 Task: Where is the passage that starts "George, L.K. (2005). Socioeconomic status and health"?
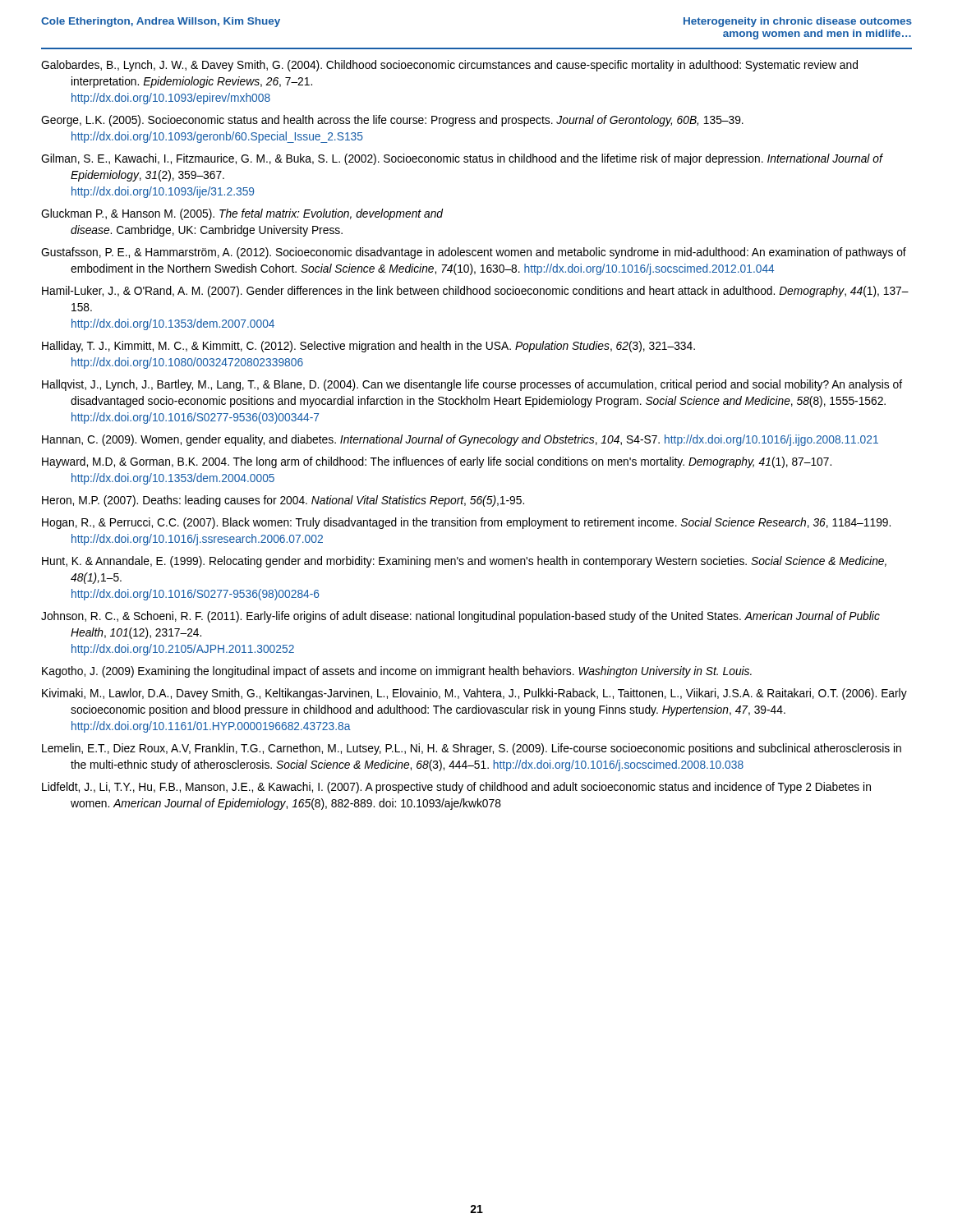click(393, 129)
